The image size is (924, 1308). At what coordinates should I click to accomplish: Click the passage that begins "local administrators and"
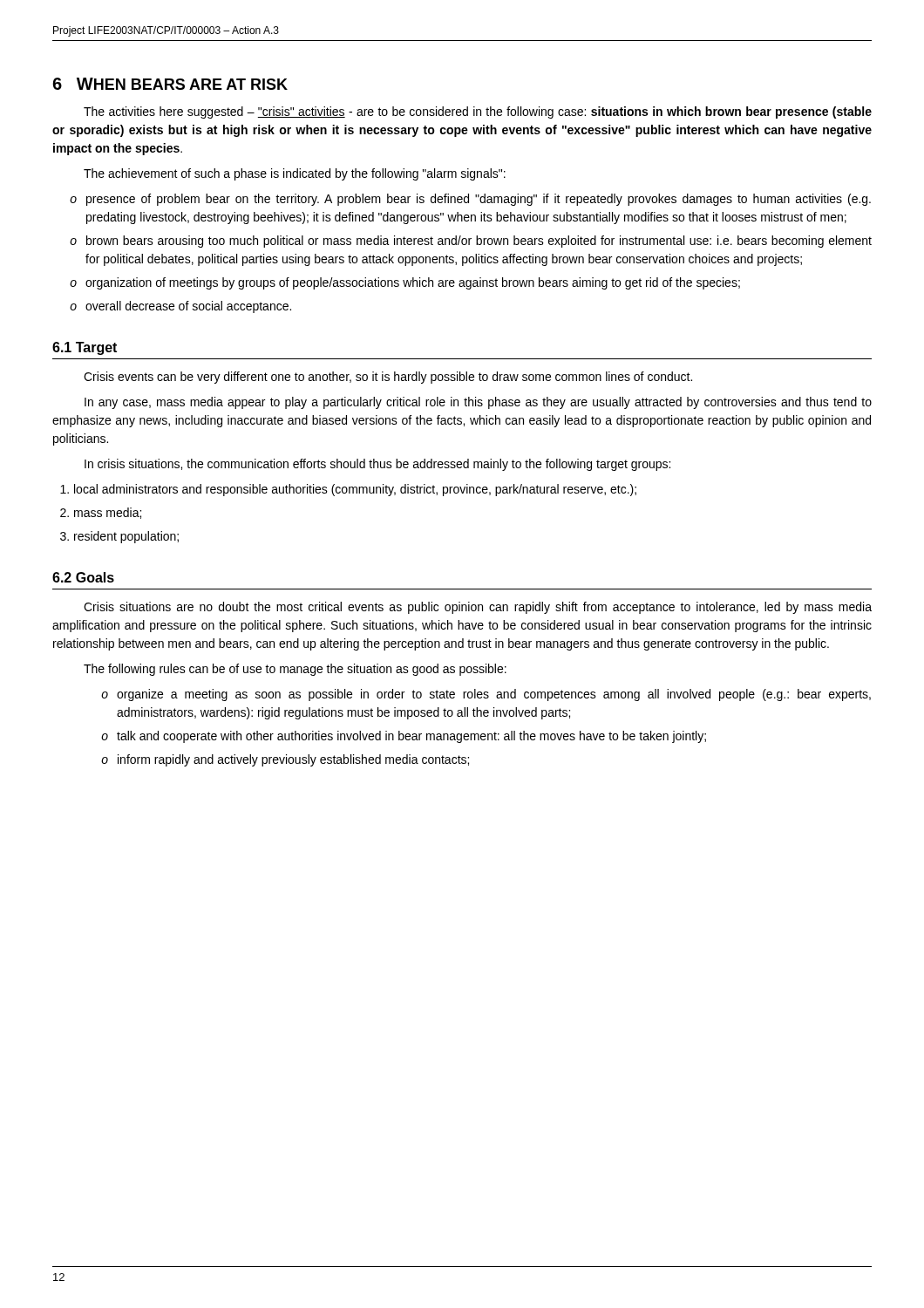[x=355, y=489]
